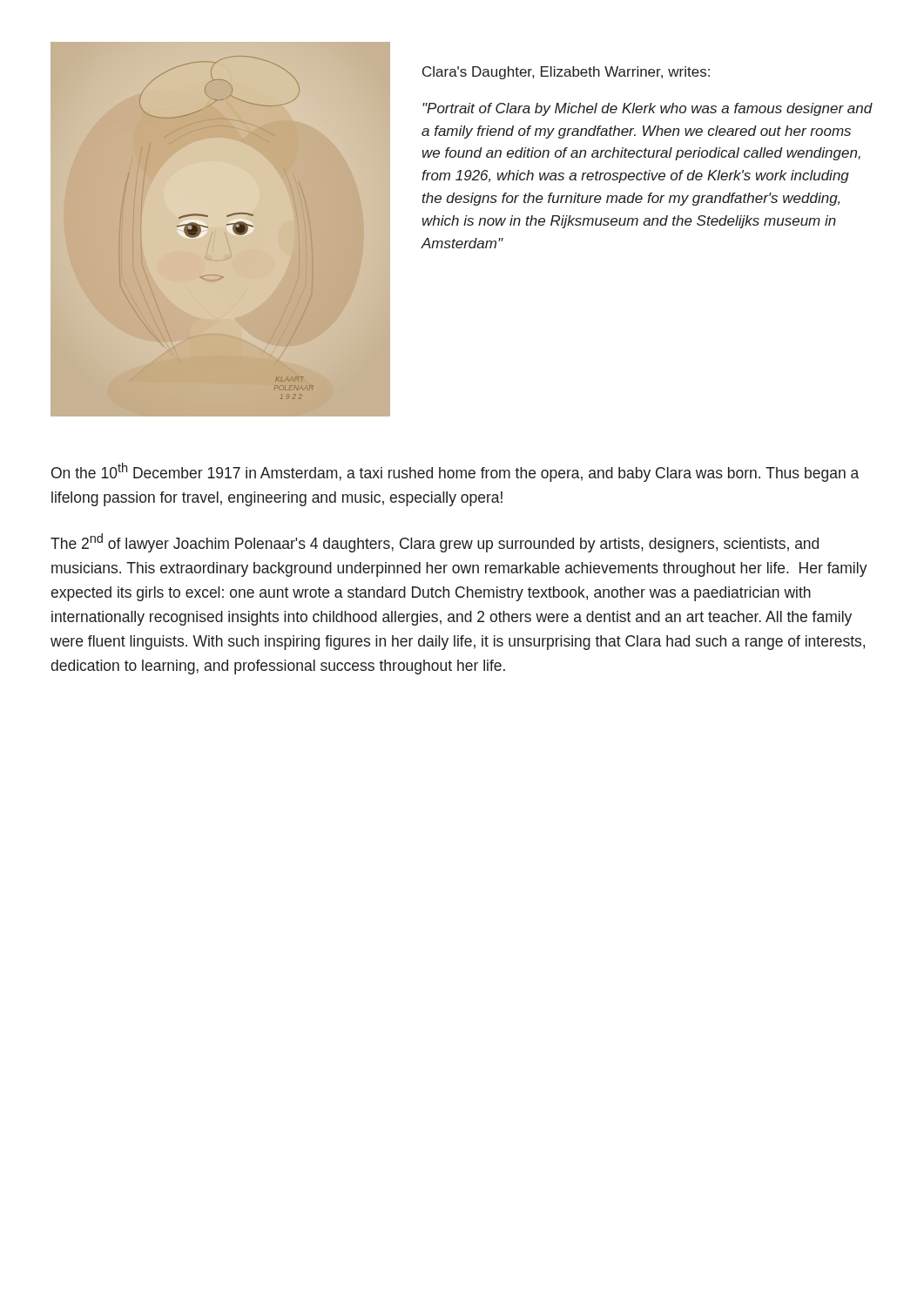Point to the block starting "On the 10th December 1917 in"

tap(455, 484)
